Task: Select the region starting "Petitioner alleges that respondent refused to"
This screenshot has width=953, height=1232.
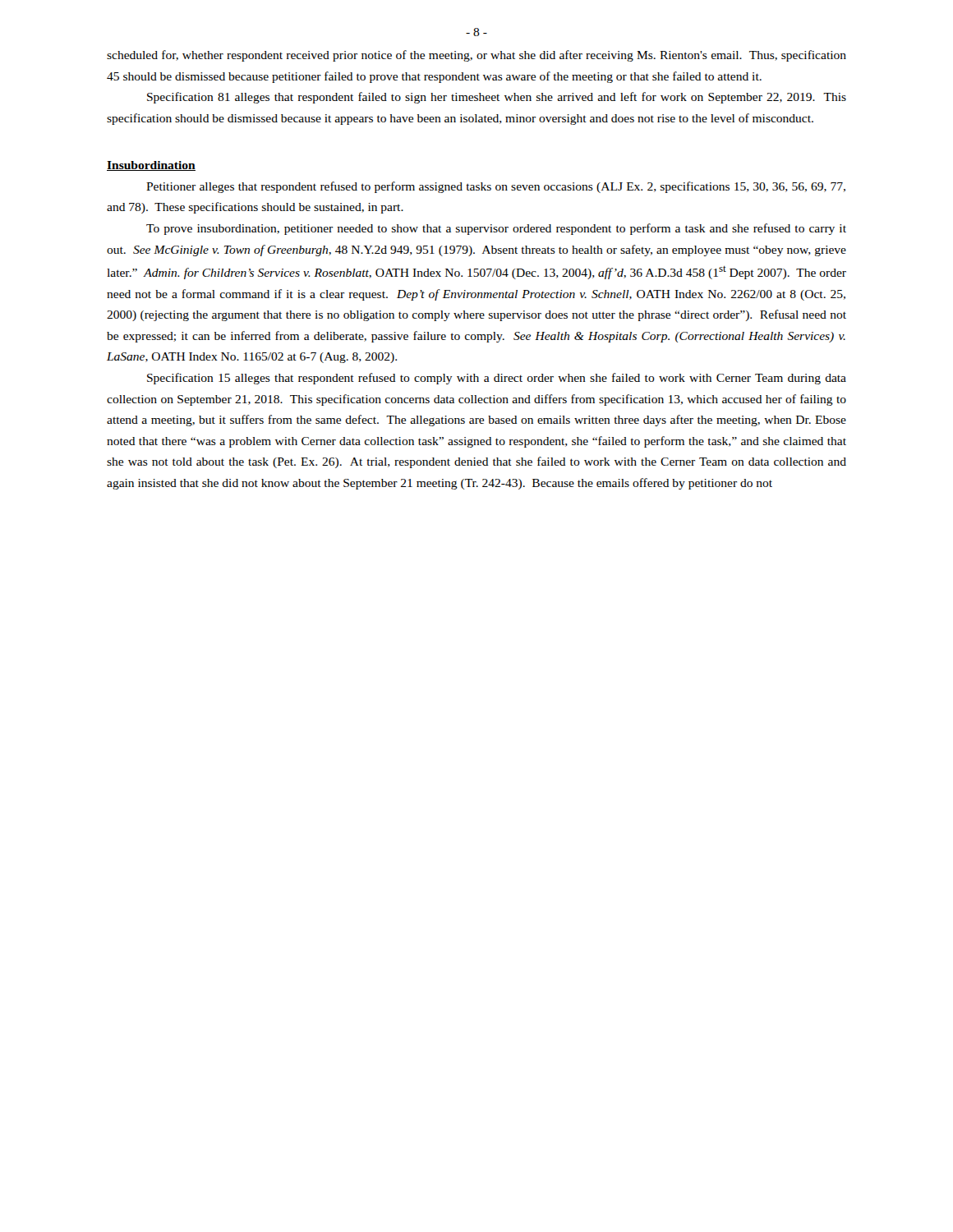Action: click(x=476, y=197)
